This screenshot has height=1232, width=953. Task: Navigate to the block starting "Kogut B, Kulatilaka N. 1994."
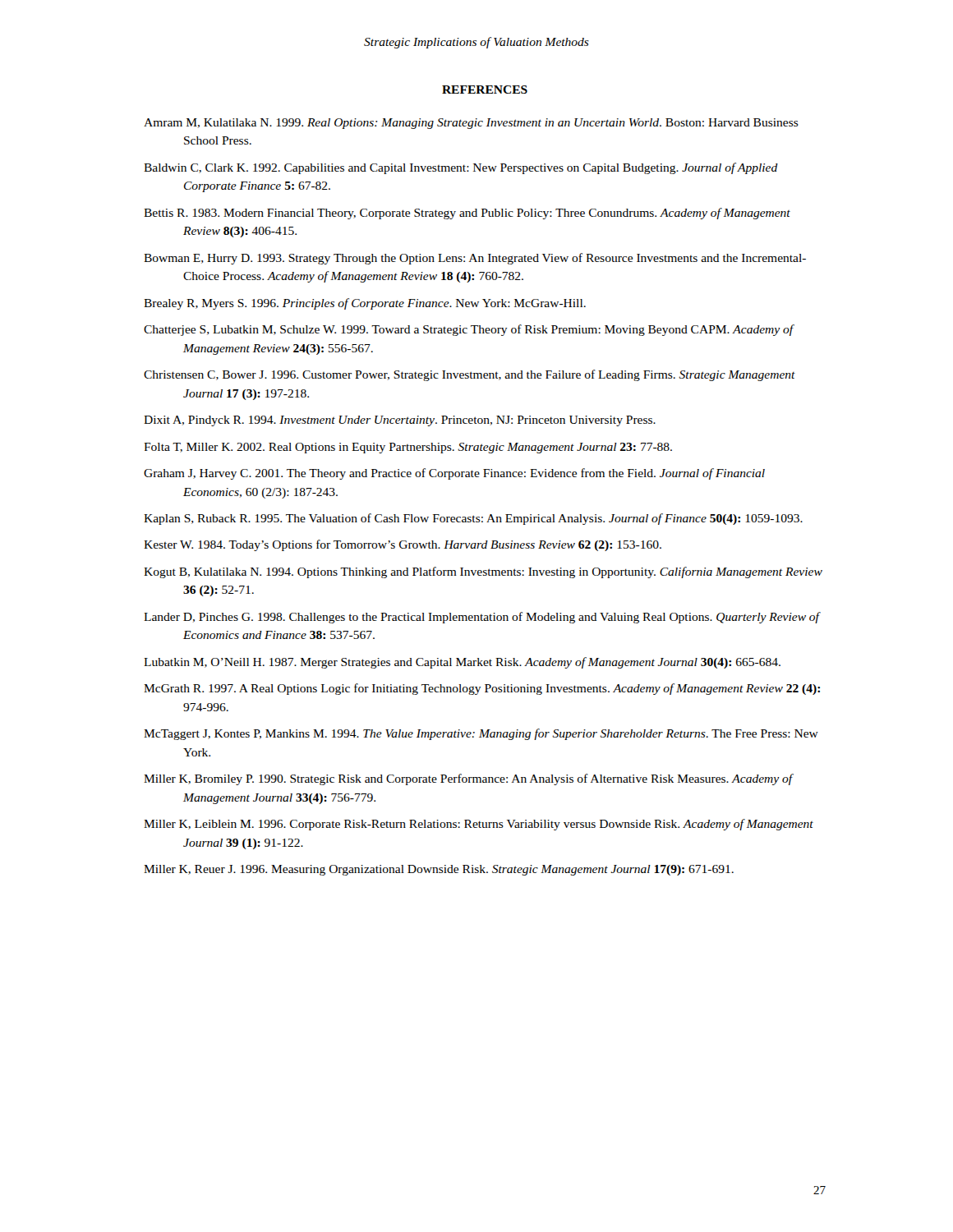(x=483, y=580)
